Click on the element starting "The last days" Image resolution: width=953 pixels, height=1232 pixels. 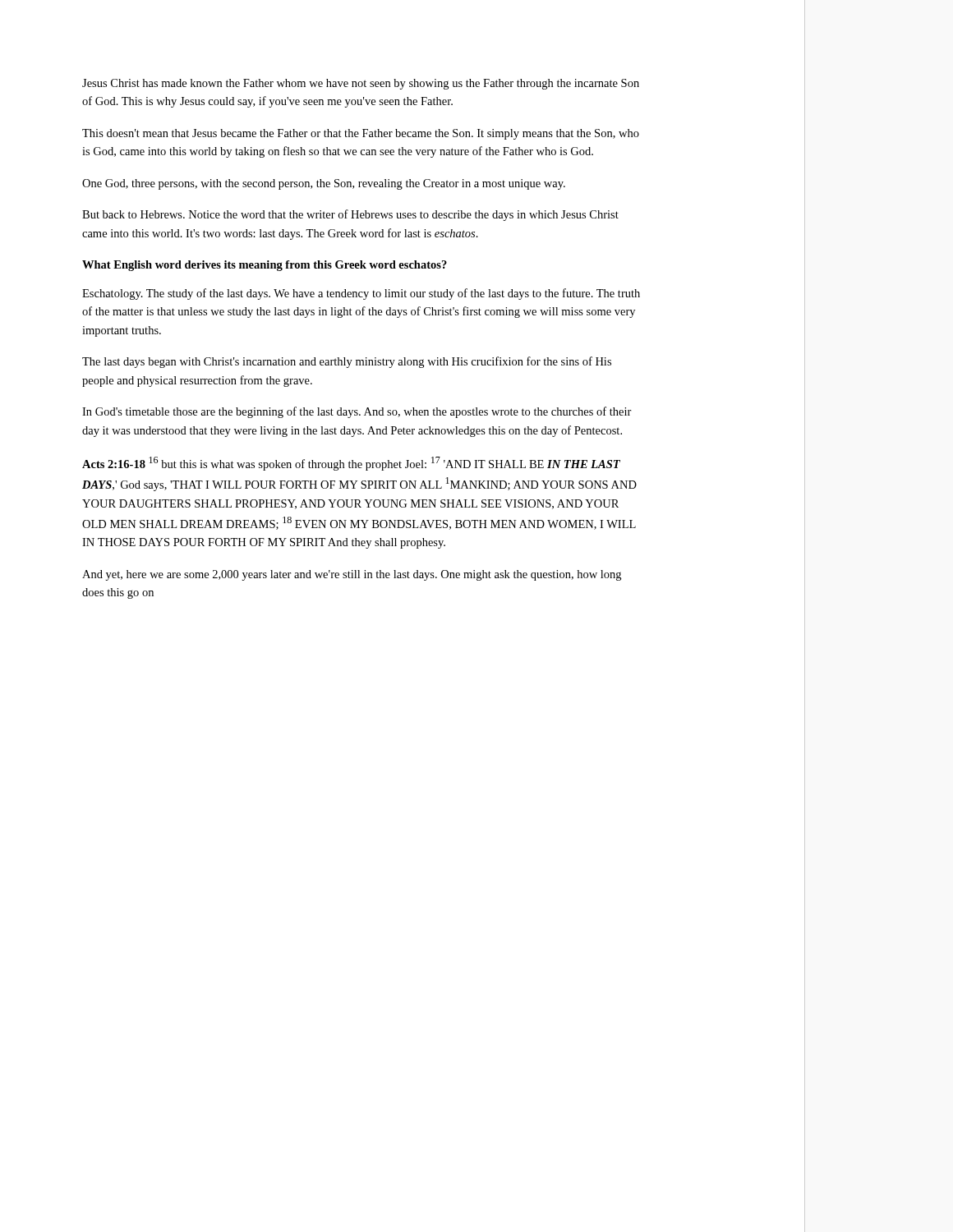347,371
